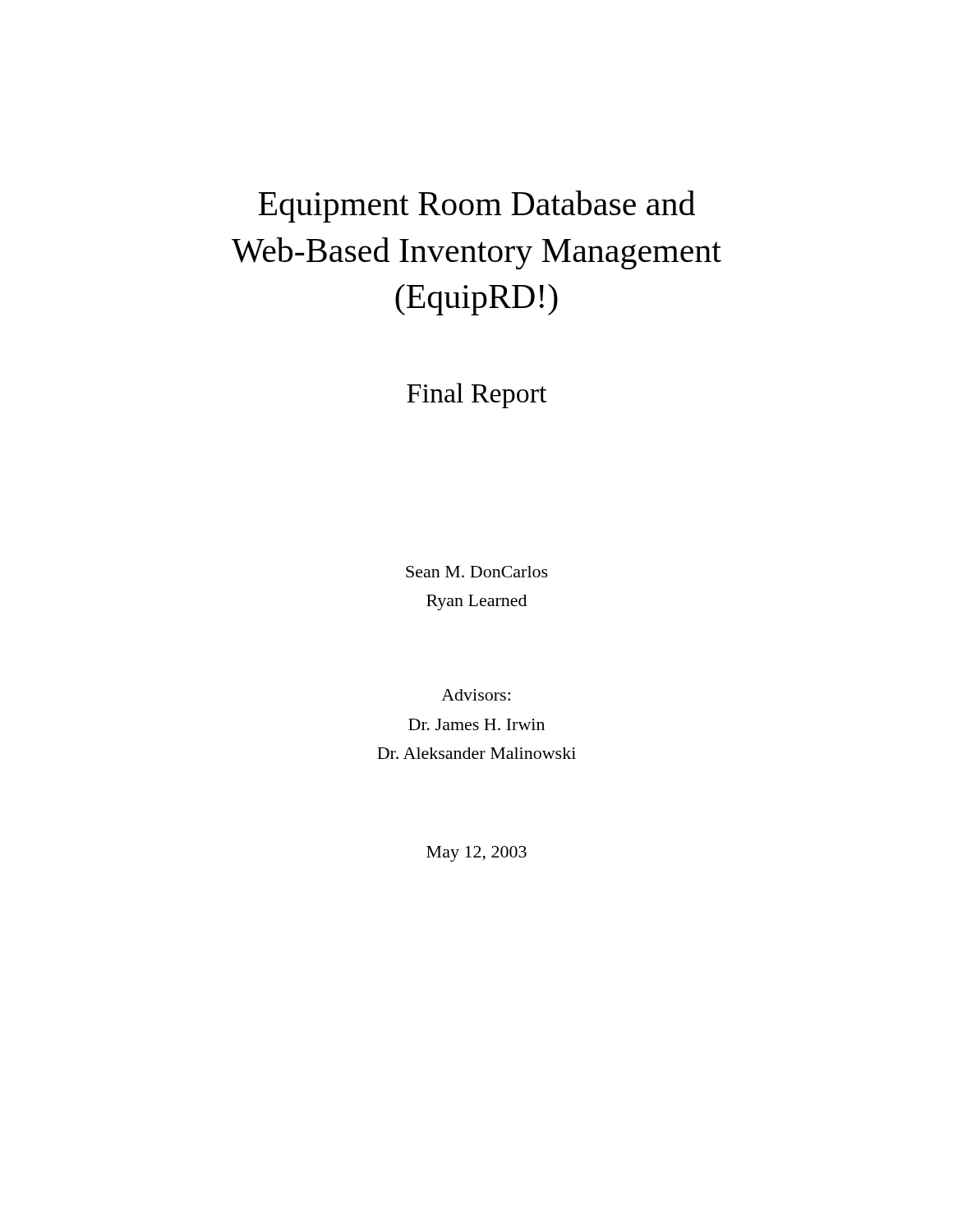Click on the title with the text "Equipment Room Database"
Image resolution: width=953 pixels, height=1232 pixels.
tap(476, 250)
